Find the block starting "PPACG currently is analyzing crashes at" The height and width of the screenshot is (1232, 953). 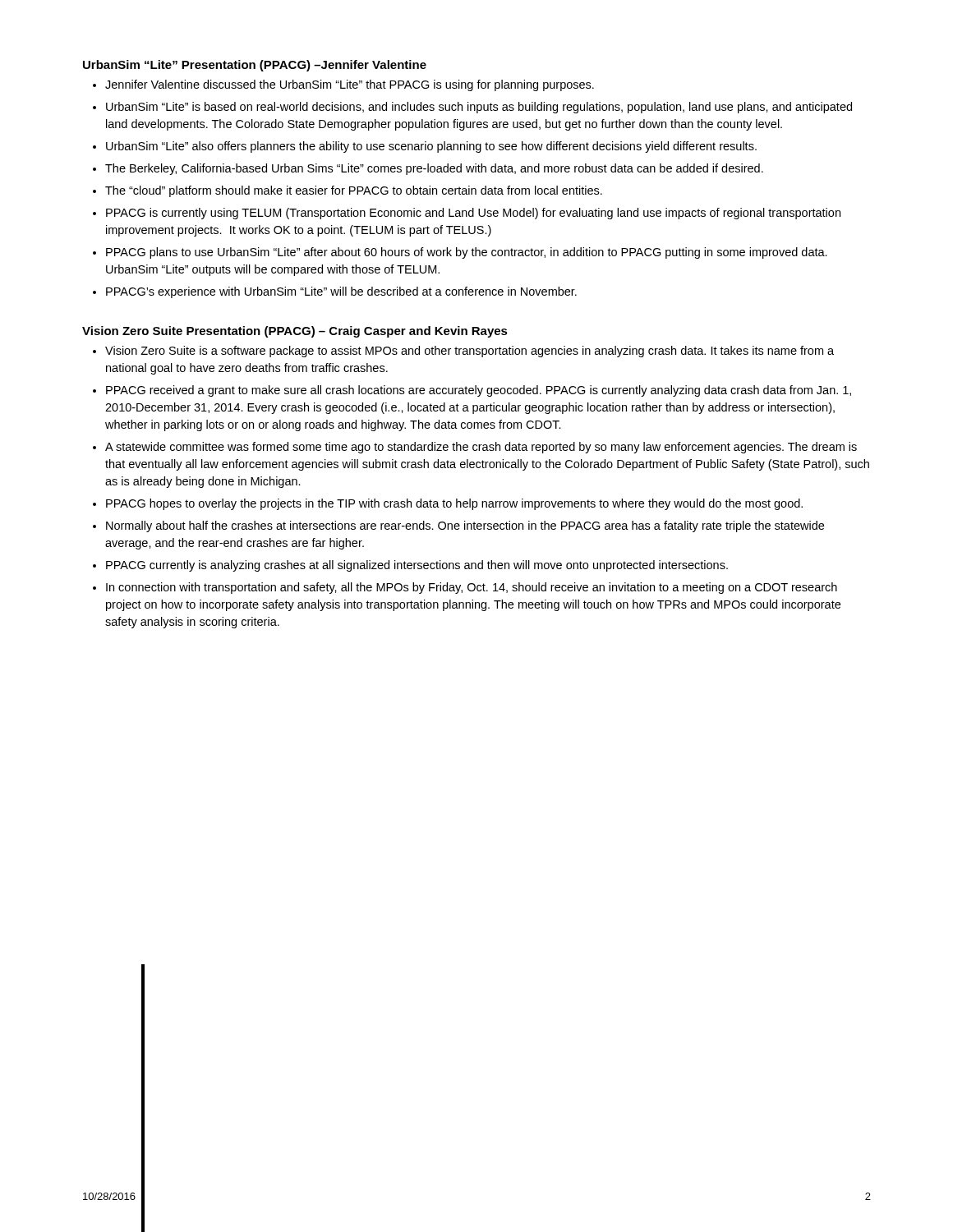pos(417,565)
